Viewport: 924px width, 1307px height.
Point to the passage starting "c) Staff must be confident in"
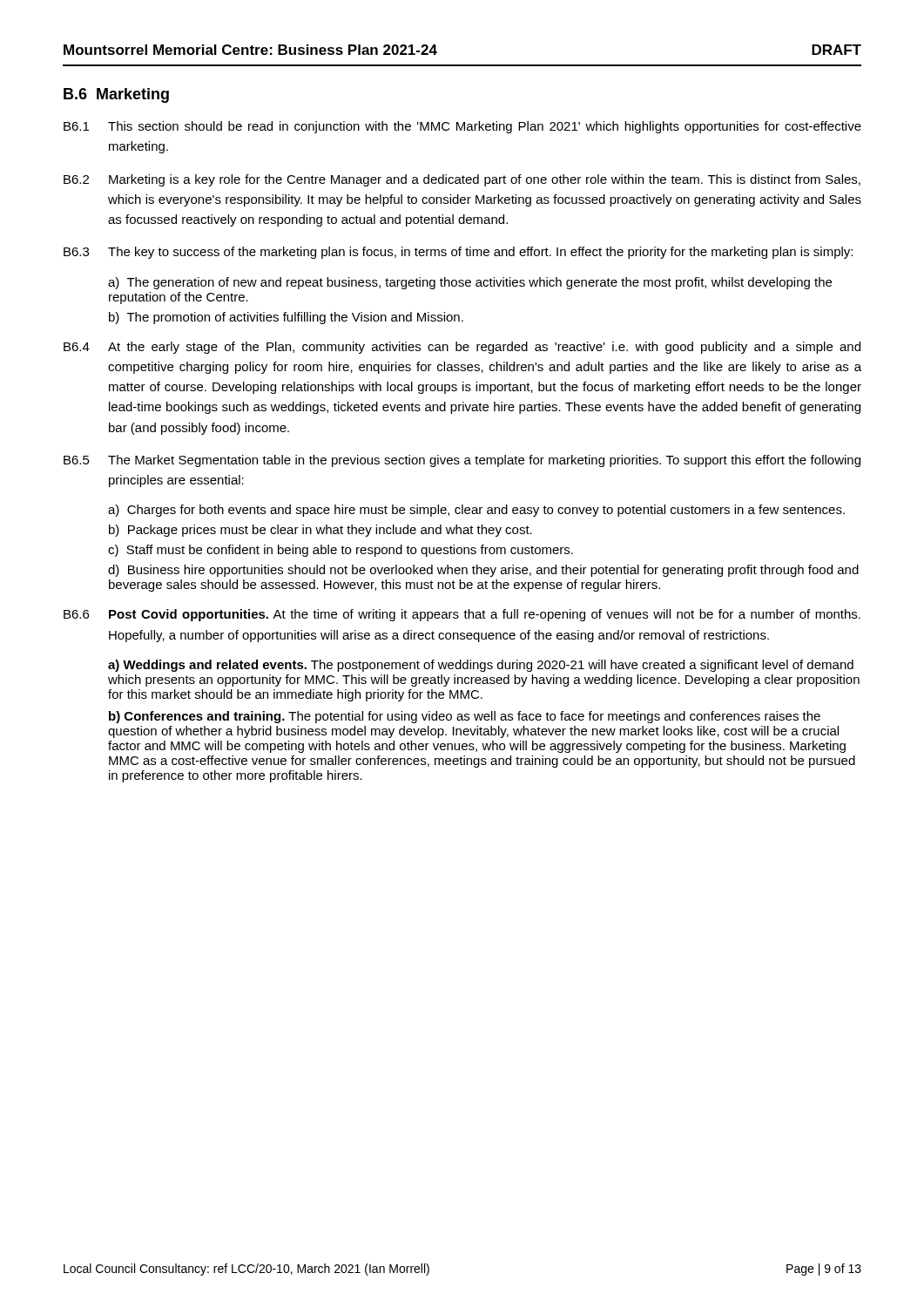[341, 550]
